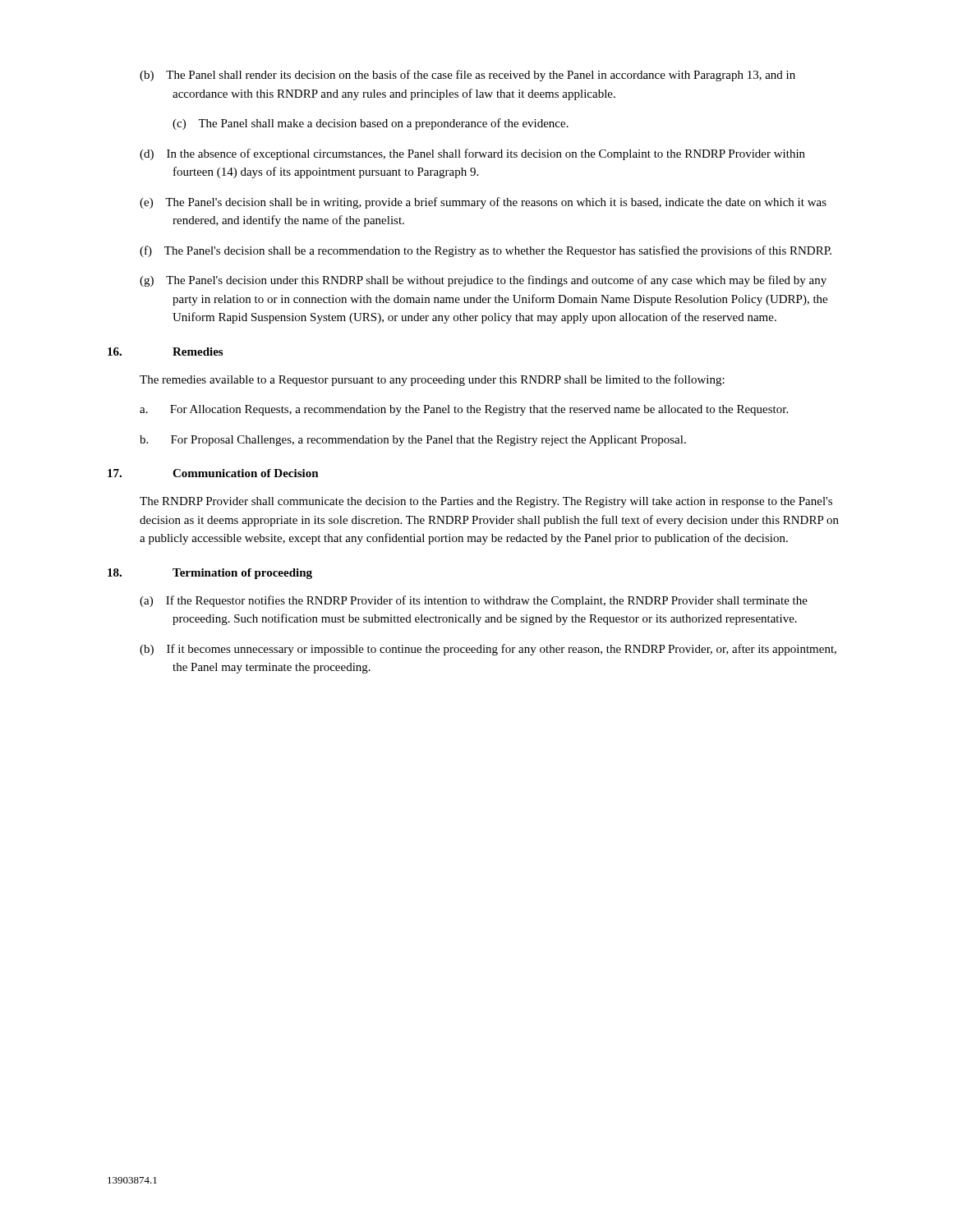Viewport: 953px width, 1232px height.
Task: Click the passage that begins "(b) The Panel shall render its decision"
Action: 468,84
